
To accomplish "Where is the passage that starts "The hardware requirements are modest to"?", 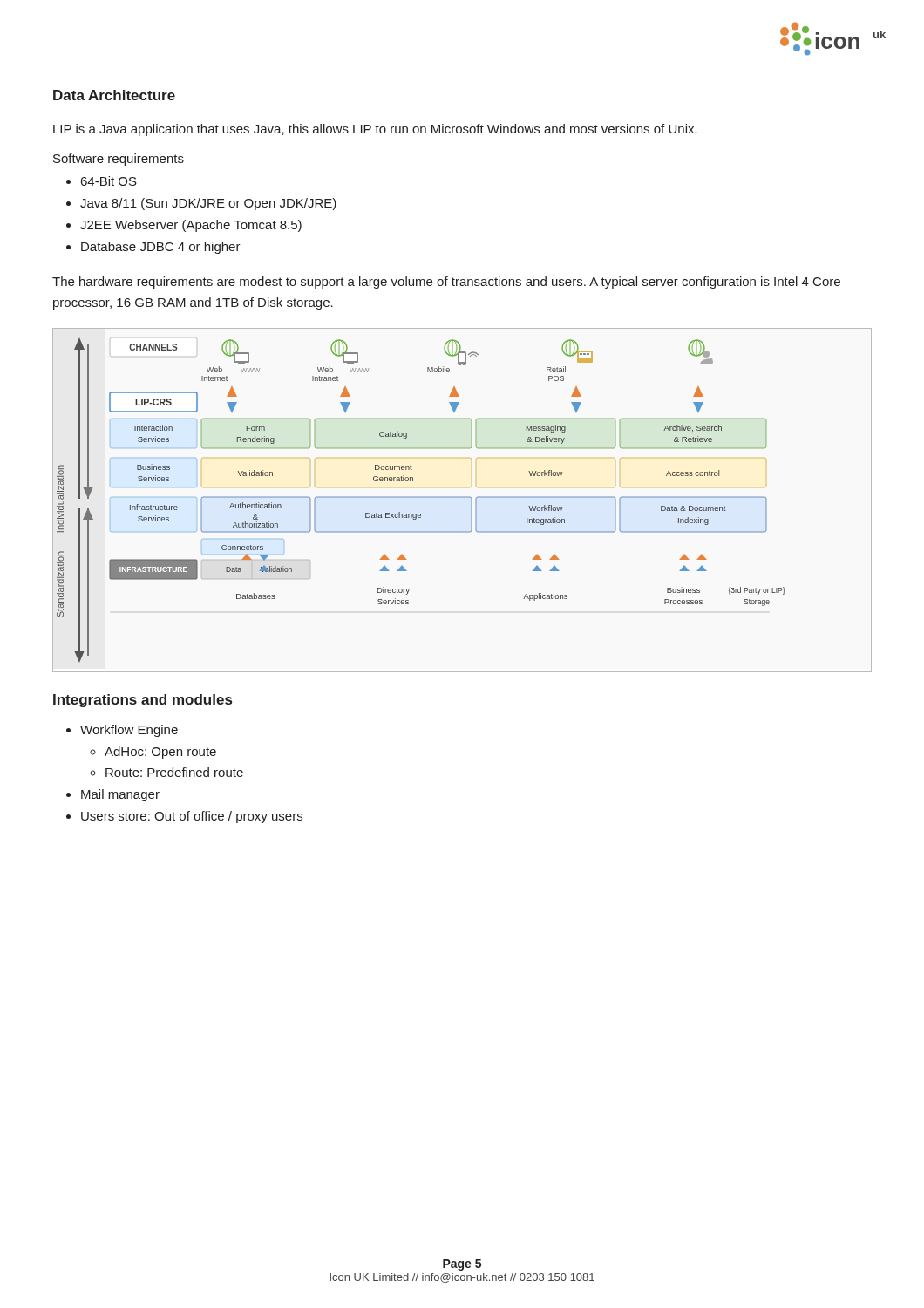I will tap(447, 292).
